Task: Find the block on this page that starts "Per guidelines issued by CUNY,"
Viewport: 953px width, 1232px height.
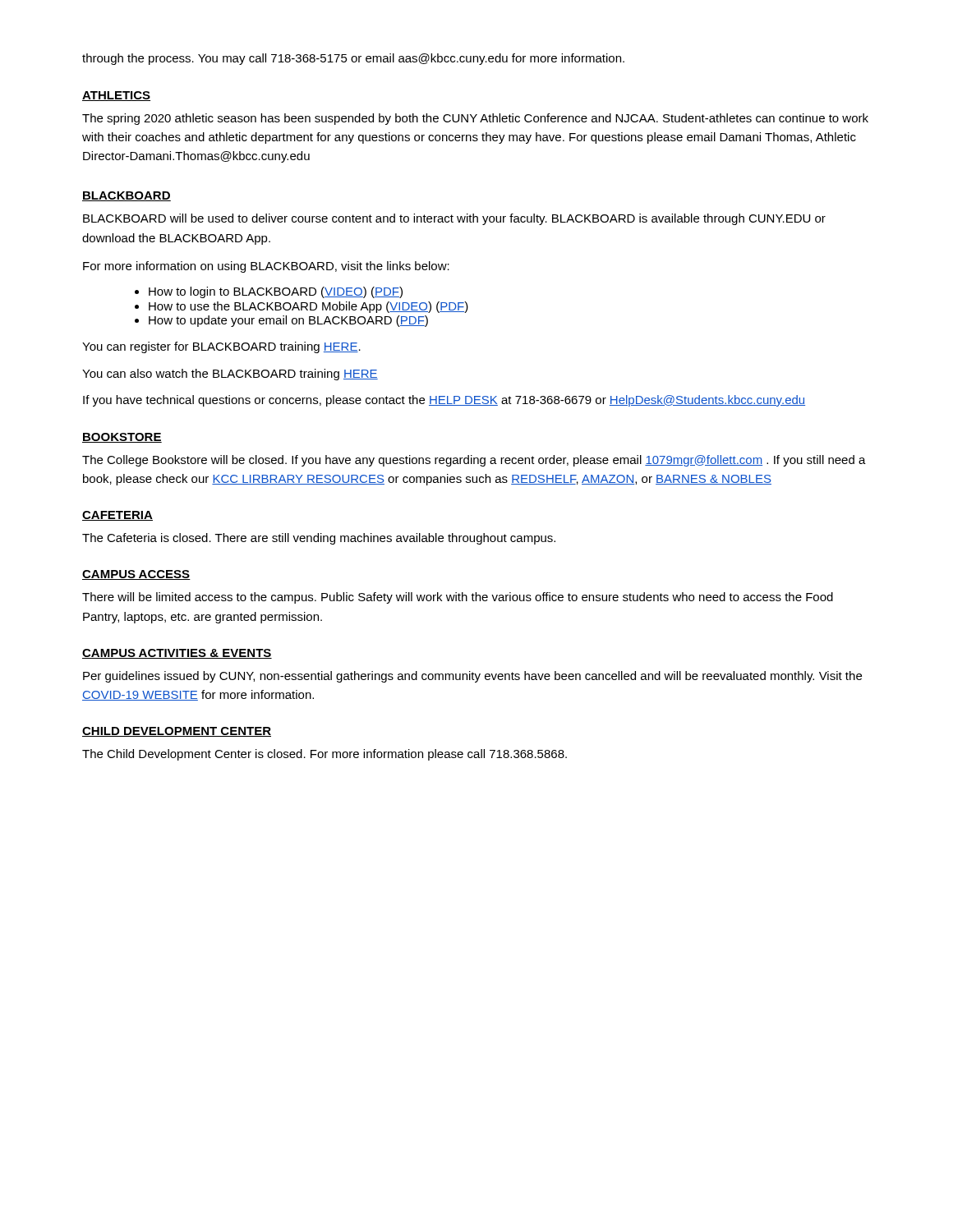Action: pyautogui.click(x=476, y=685)
